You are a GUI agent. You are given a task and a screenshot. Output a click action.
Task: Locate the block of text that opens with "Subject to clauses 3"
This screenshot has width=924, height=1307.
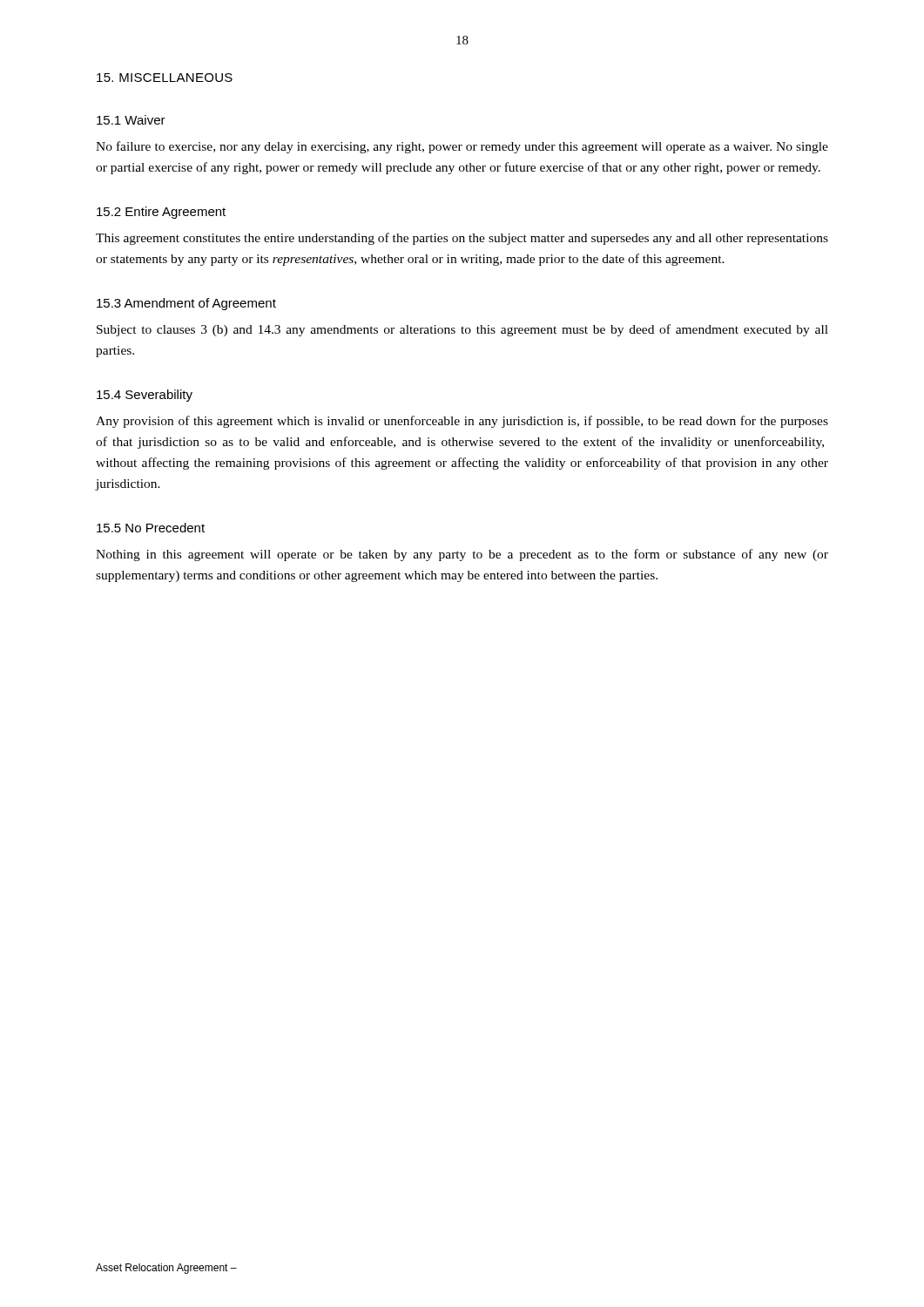click(462, 339)
